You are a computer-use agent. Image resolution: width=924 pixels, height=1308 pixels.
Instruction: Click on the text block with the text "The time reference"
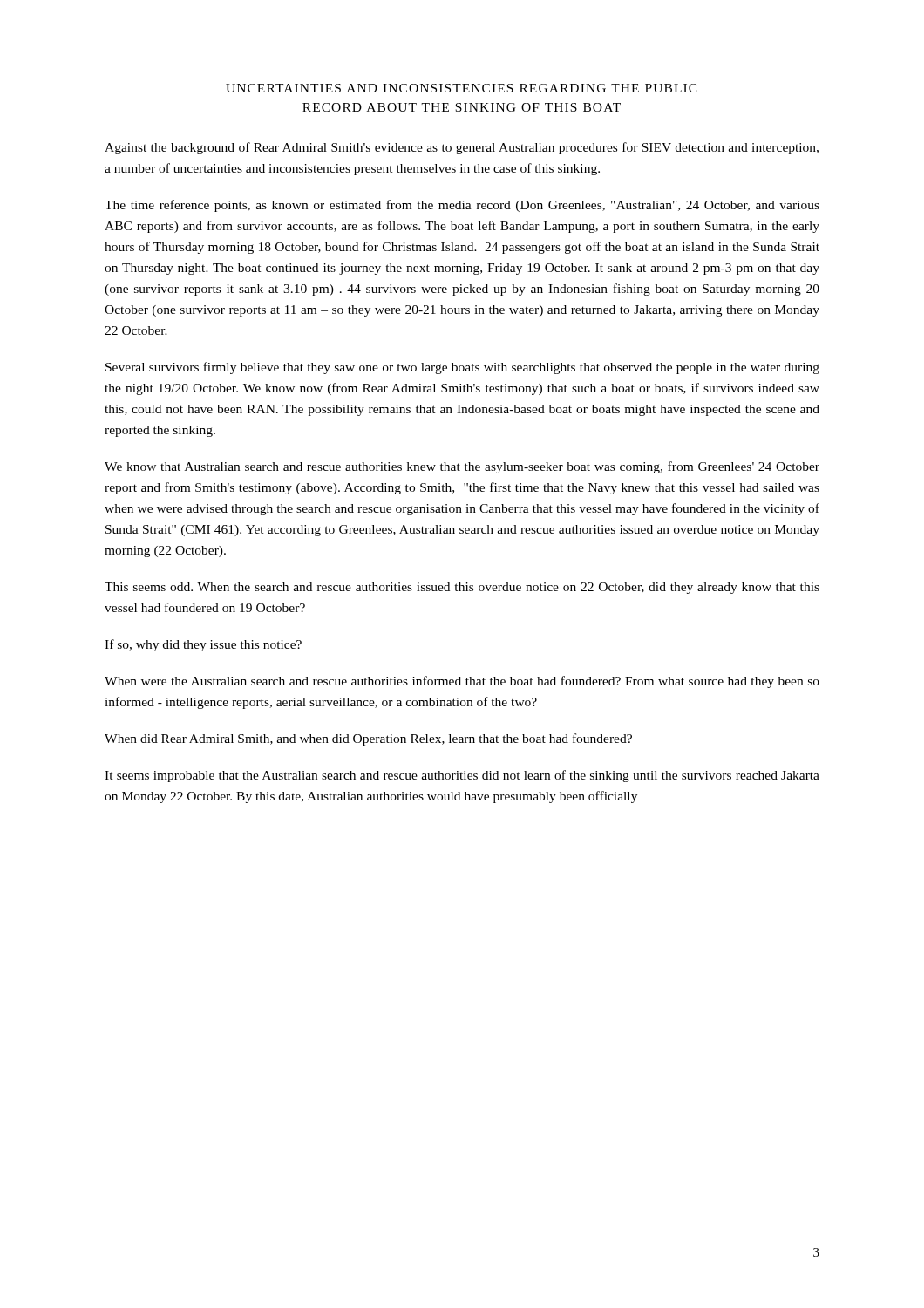(462, 267)
